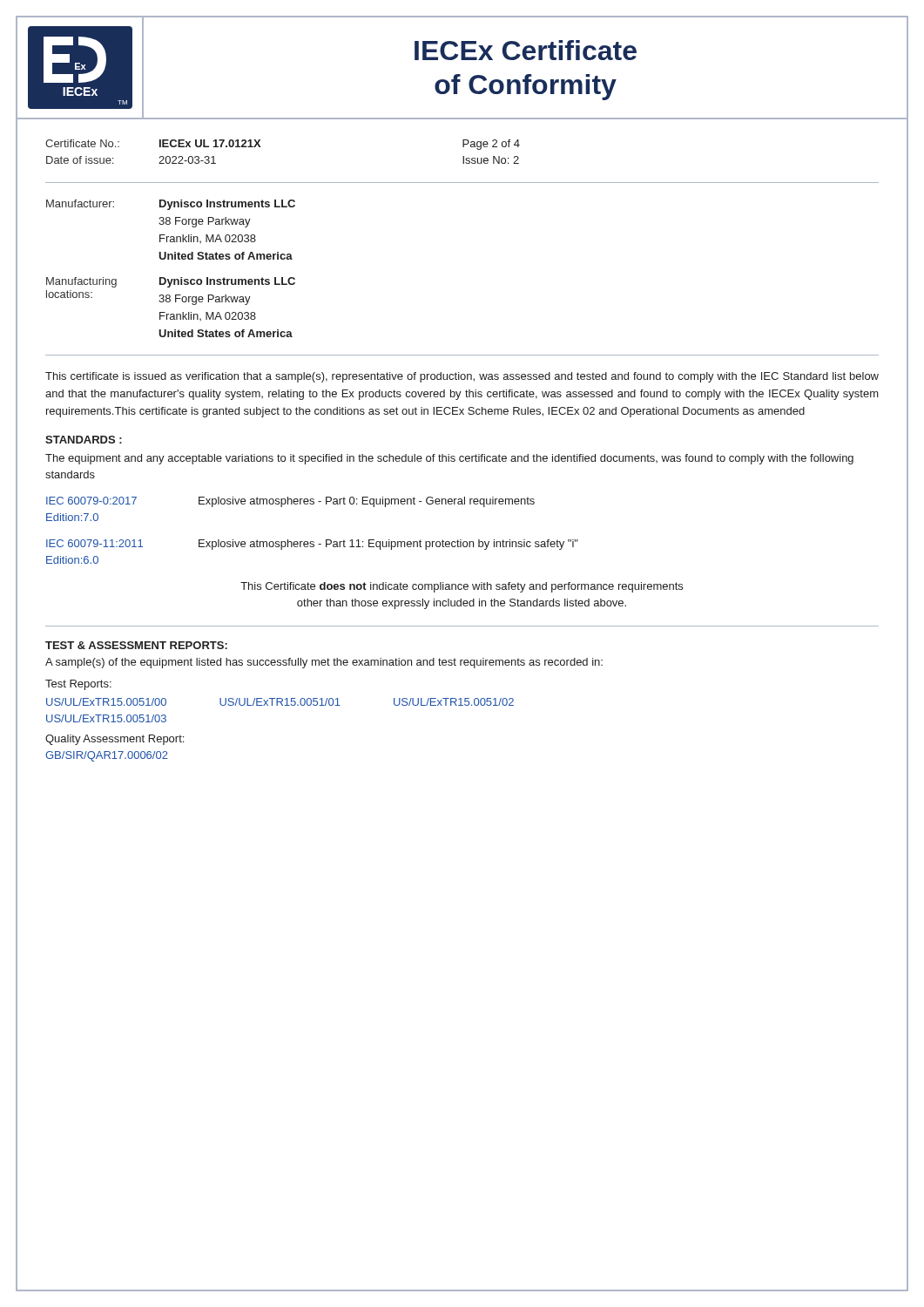Locate the text block starting "This certificate is issued as verification that"
924x1307 pixels.
click(x=462, y=394)
